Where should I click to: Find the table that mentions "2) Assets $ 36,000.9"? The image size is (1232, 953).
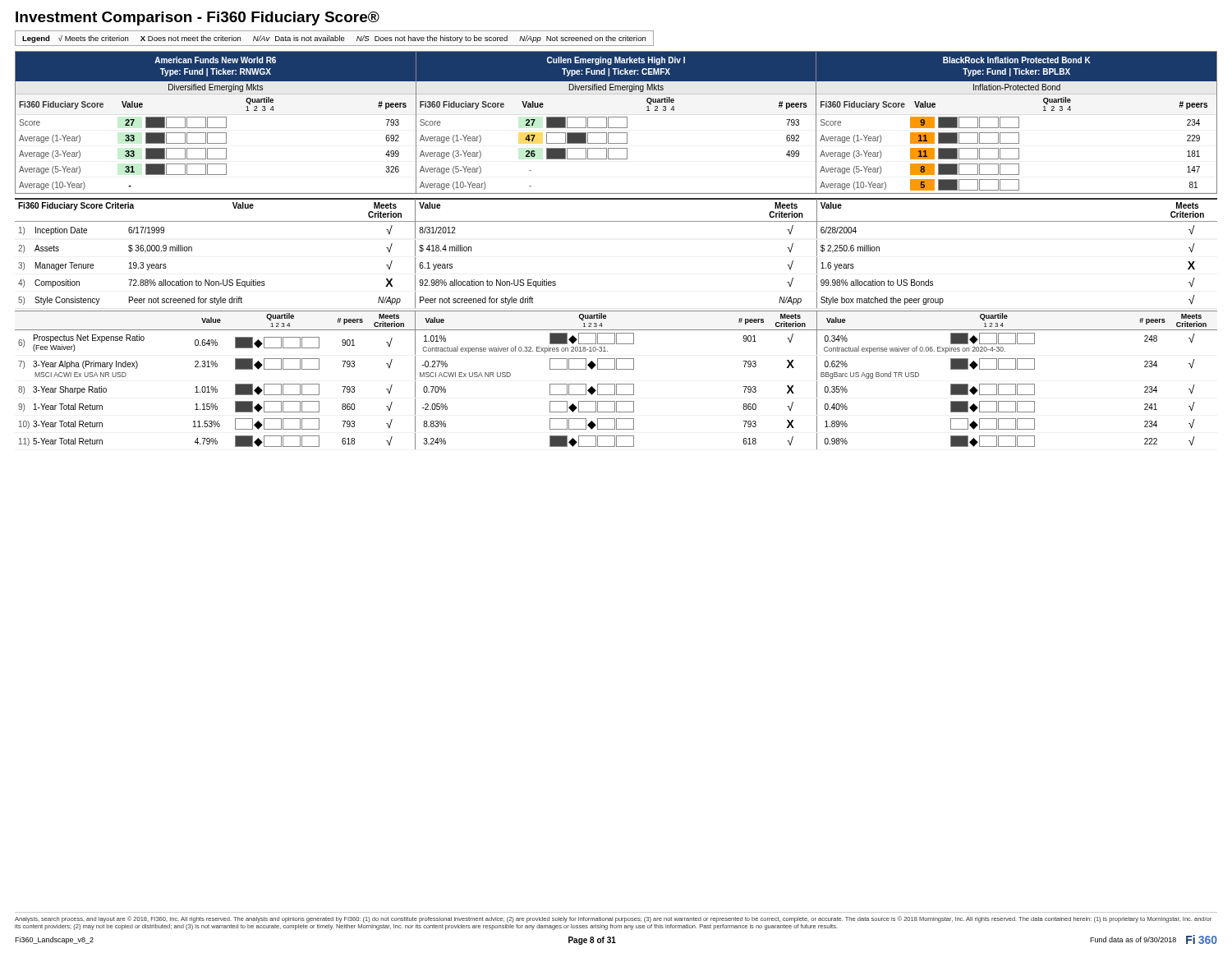[616, 248]
